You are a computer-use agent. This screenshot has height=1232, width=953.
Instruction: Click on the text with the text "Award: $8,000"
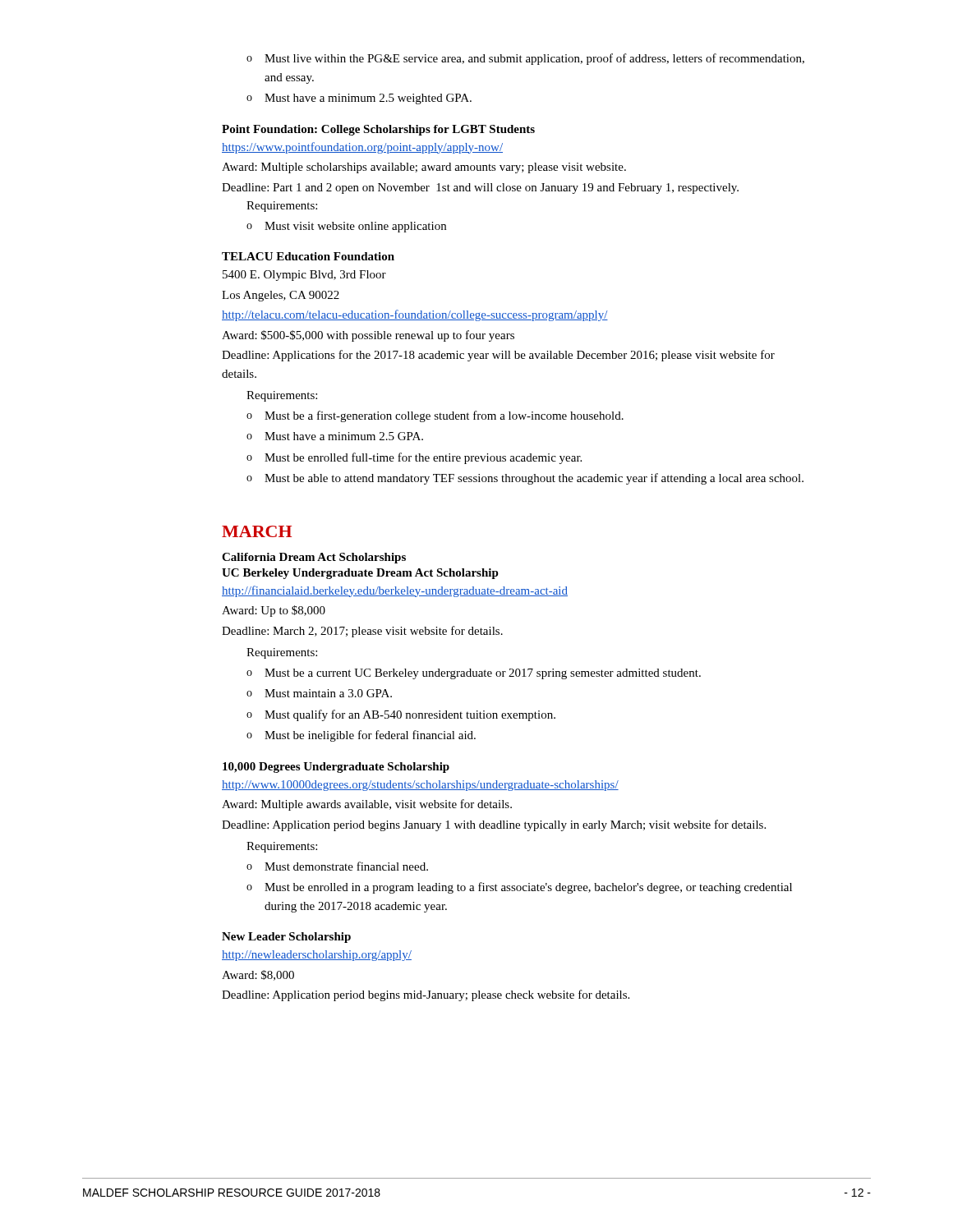pos(258,975)
